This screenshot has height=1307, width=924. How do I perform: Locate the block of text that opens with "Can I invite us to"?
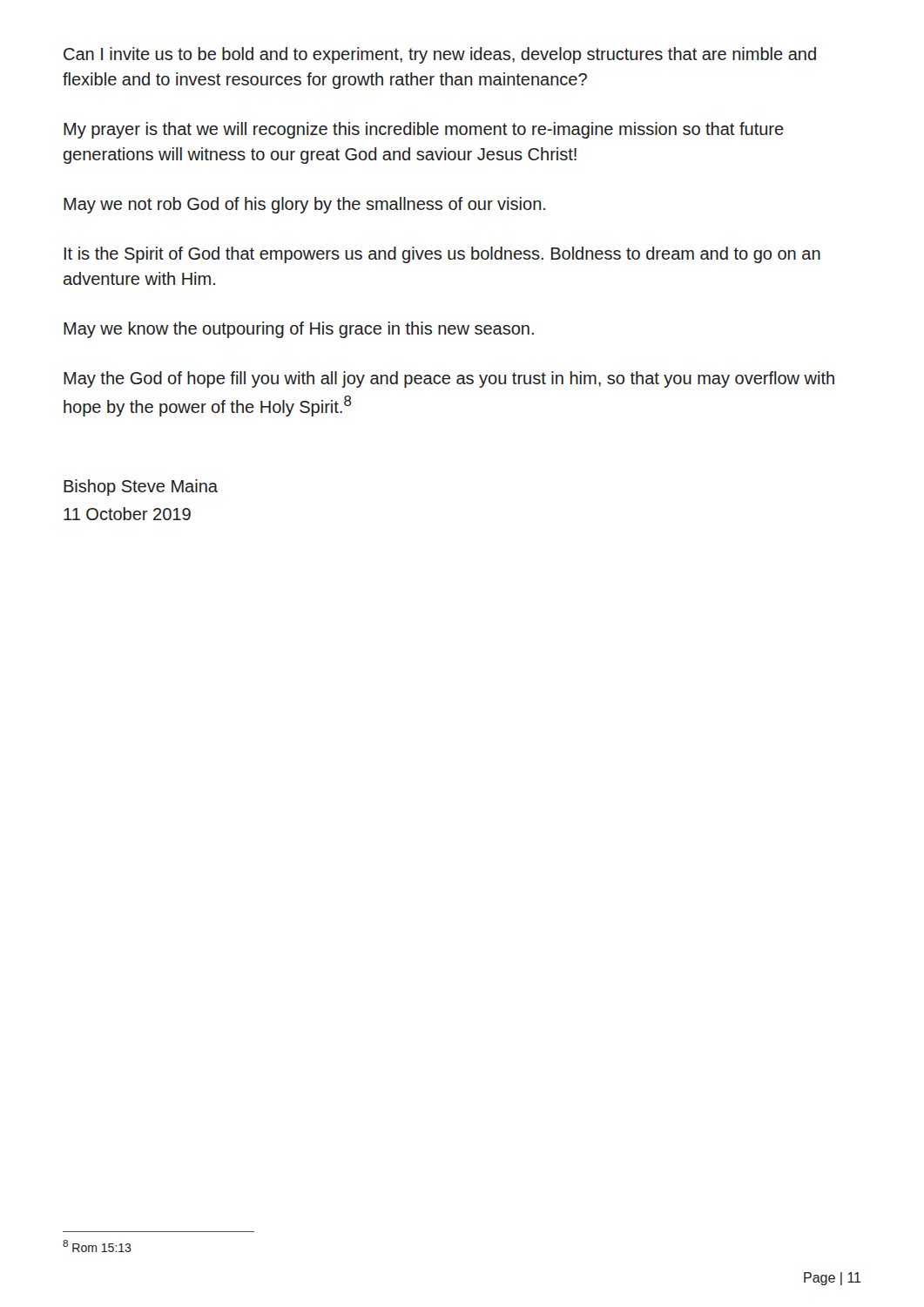click(x=440, y=67)
